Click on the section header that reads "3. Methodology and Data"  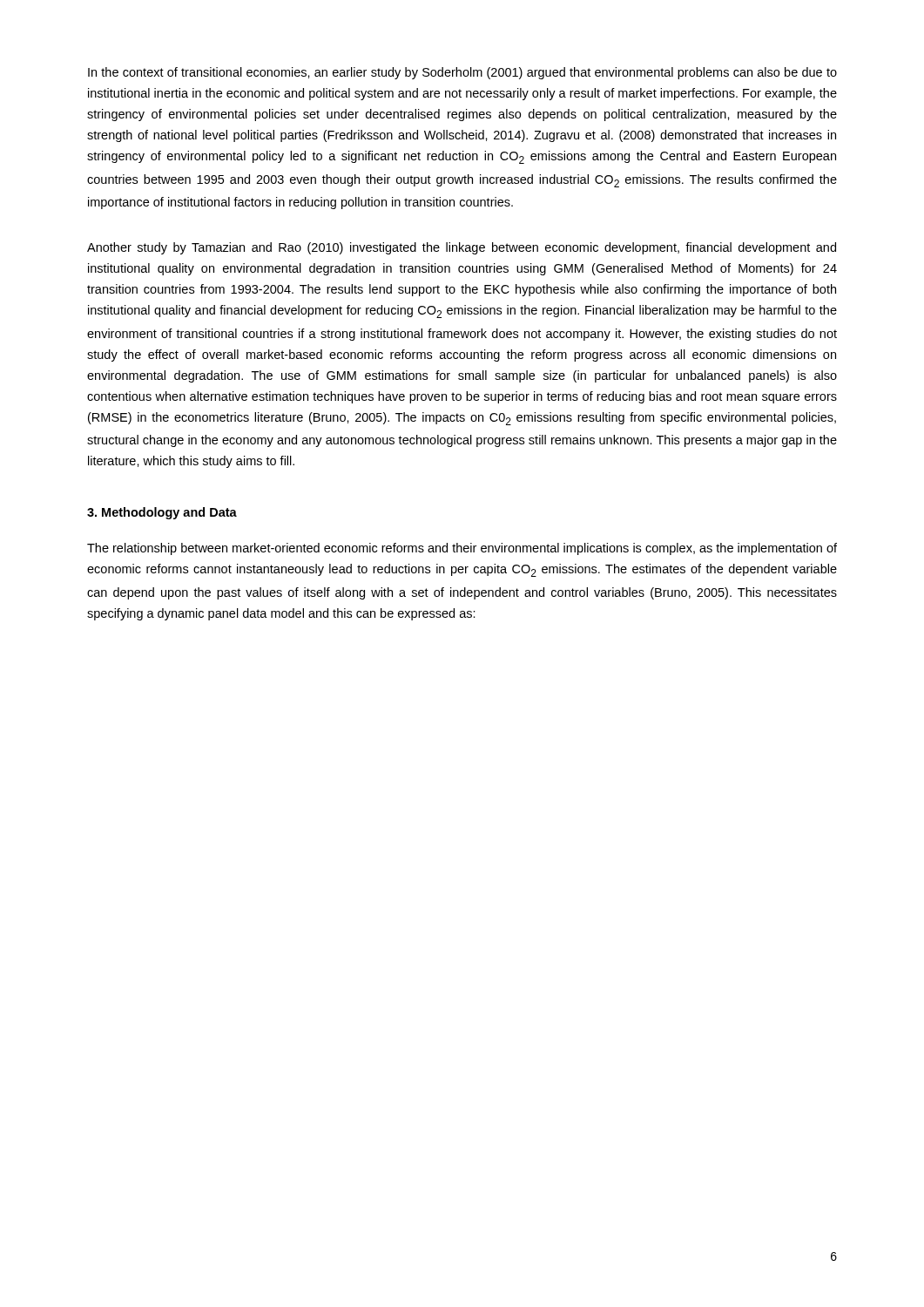point(162,512)
